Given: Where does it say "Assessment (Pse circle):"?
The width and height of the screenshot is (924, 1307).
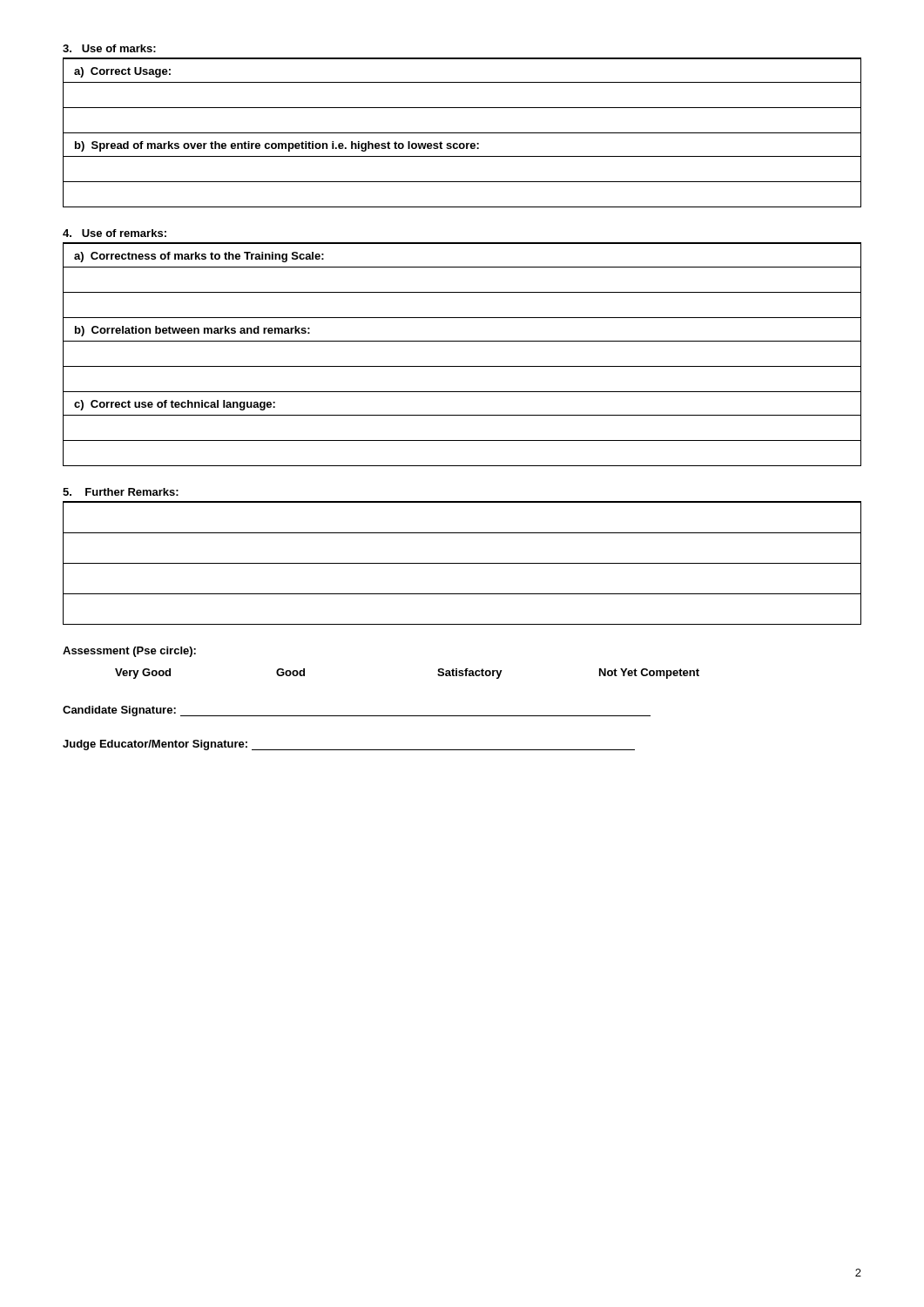Looking at the screenshot, I should pos(130,650).
